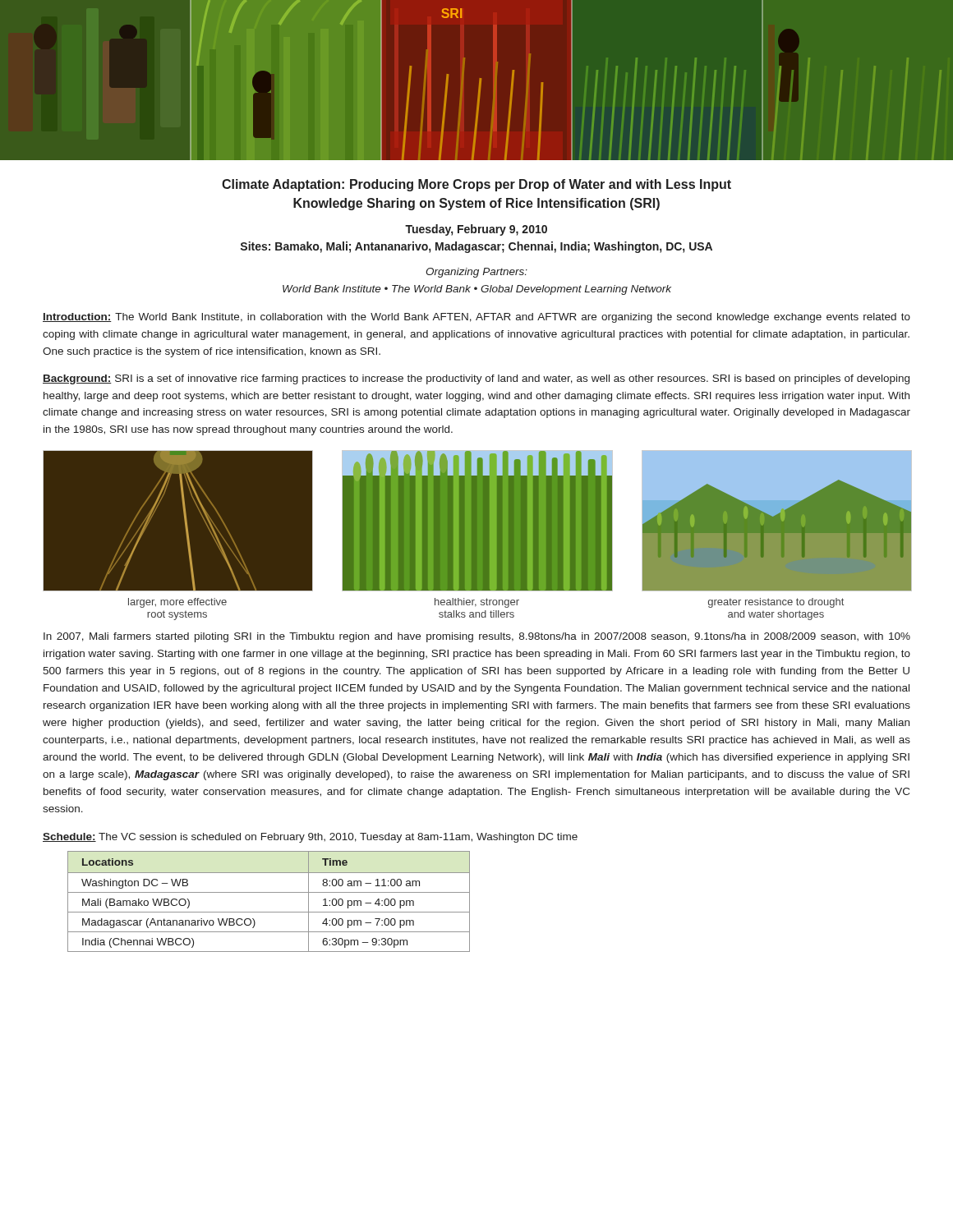Point to the block beginning "In 2007, Mali farmers started piloting"
Viewport: 953px width, 1232px height.
(476, 722)
